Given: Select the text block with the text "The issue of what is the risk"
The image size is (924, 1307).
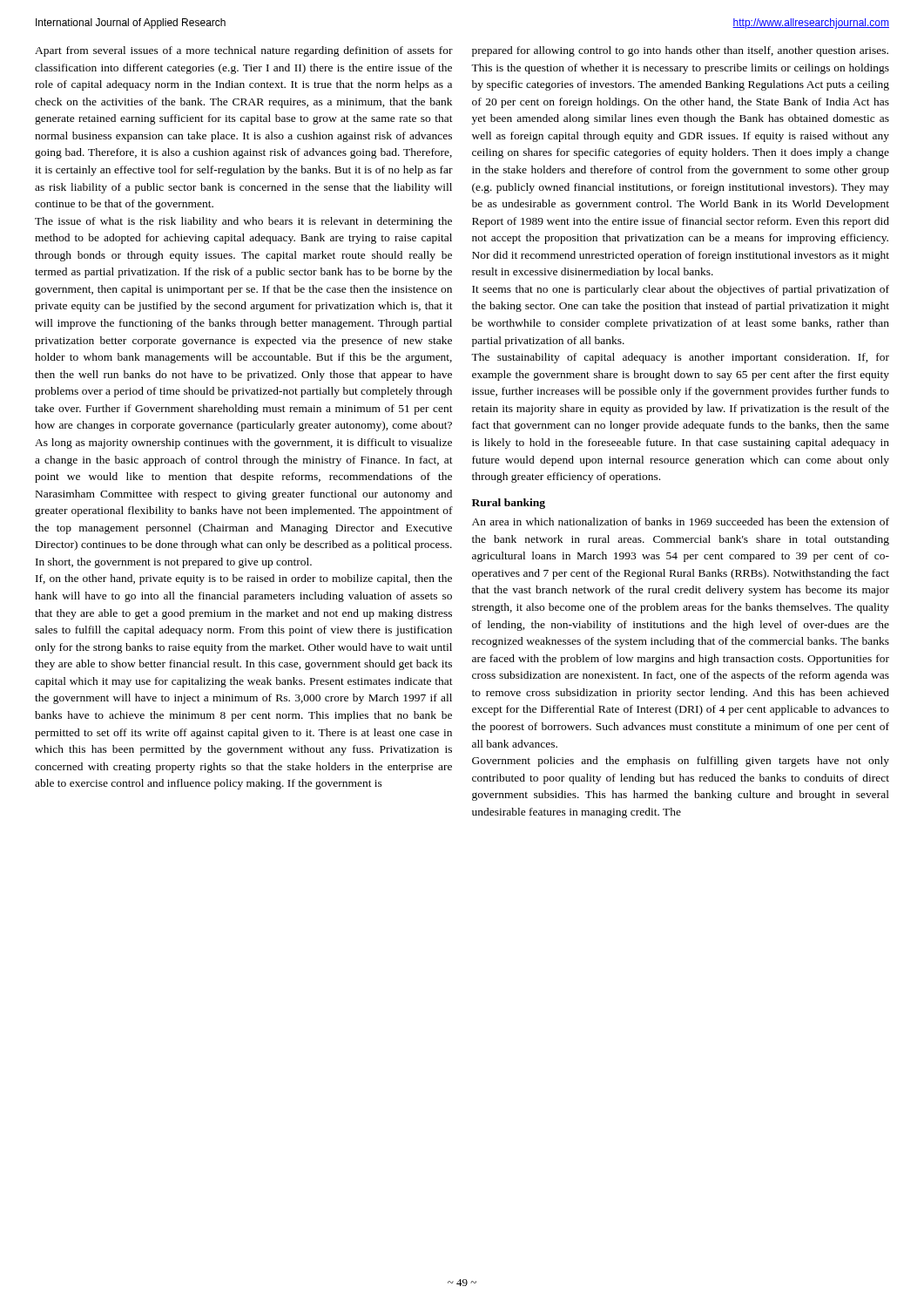Looking at the screenshot, I should [x=244, y=391].
